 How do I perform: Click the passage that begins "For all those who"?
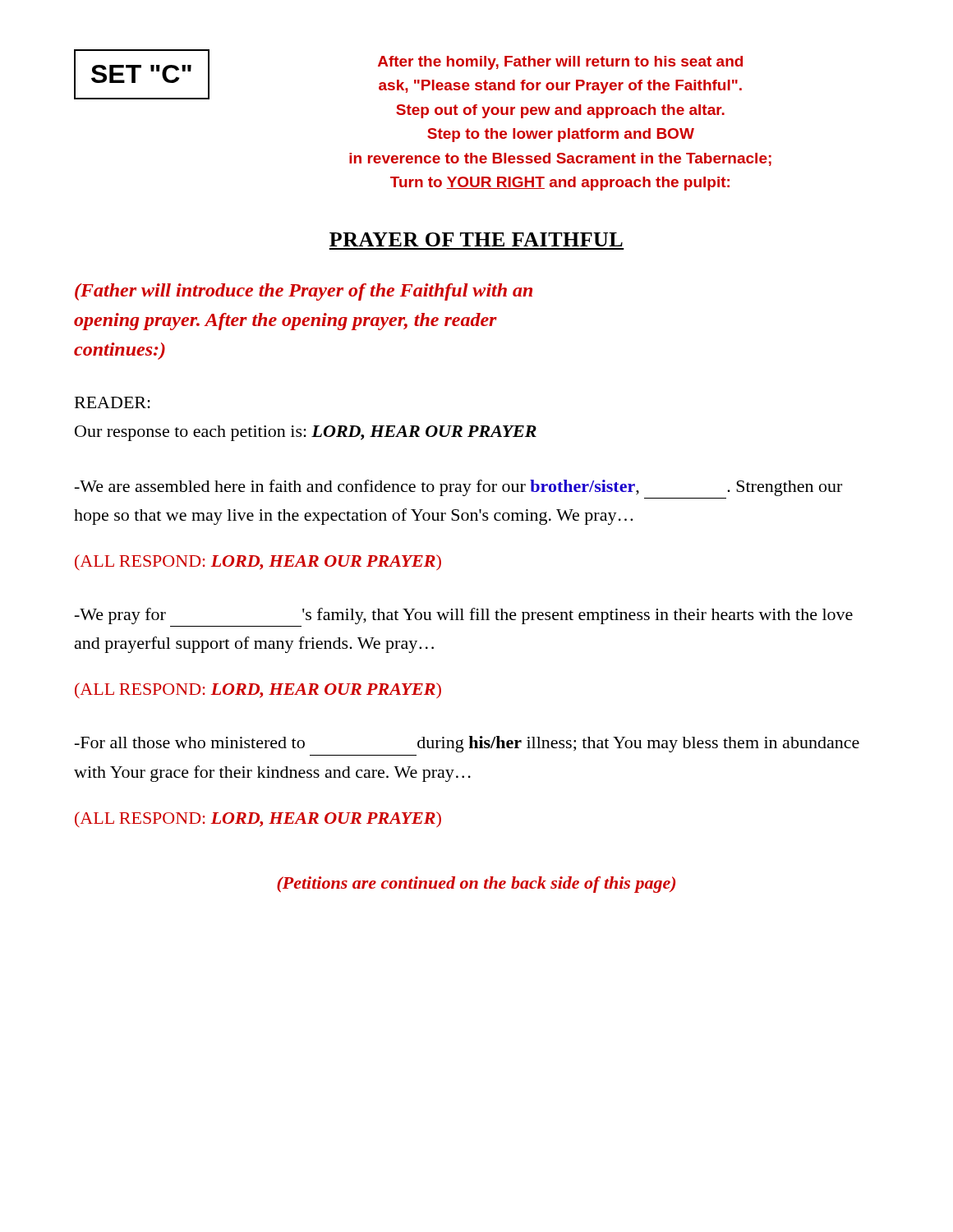click(x=467, y=754)
